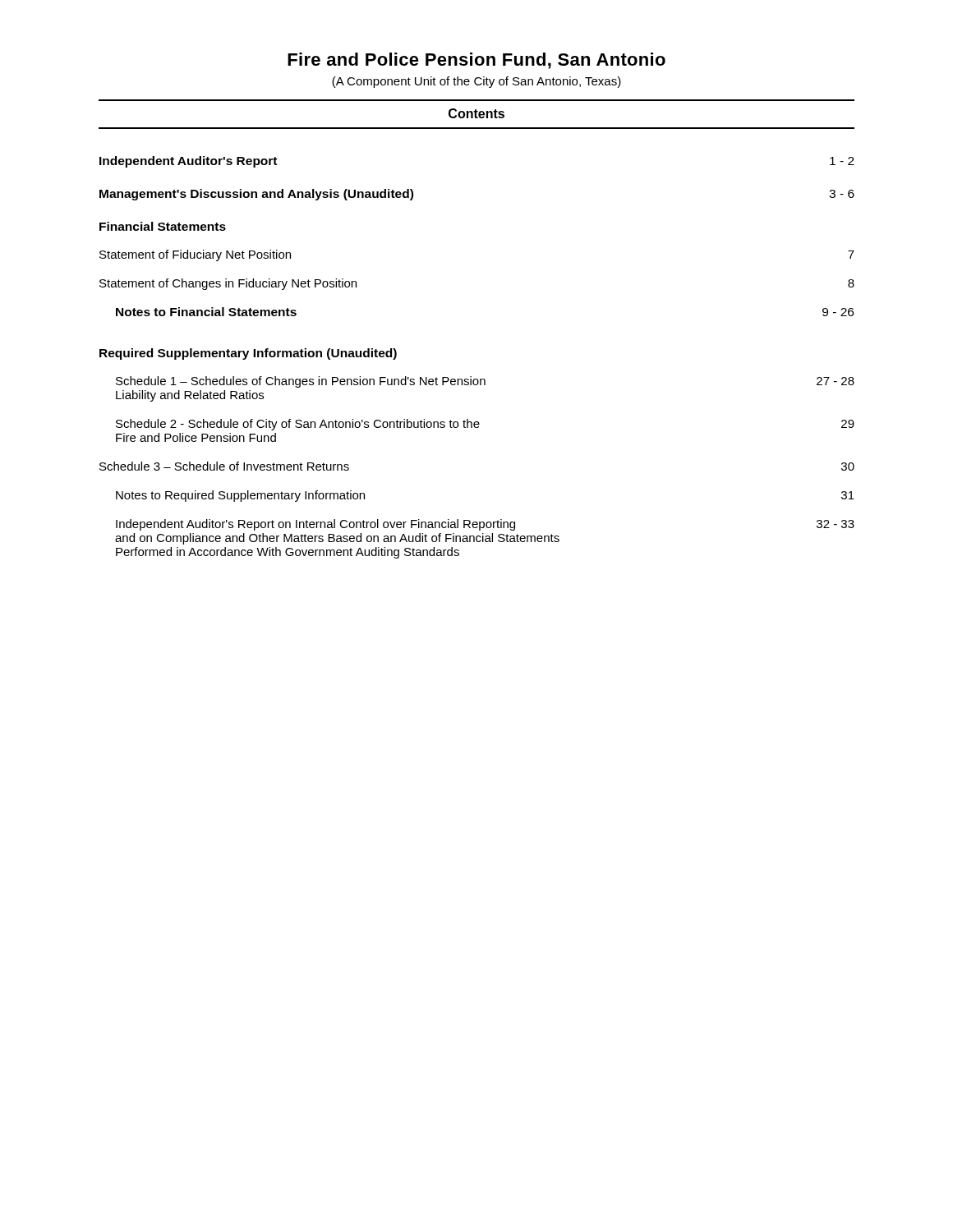Click on the list item containing "Management's Discussion and Analysis"
The height and width of the screenshot is (1232, 953).
pos(253,194)
